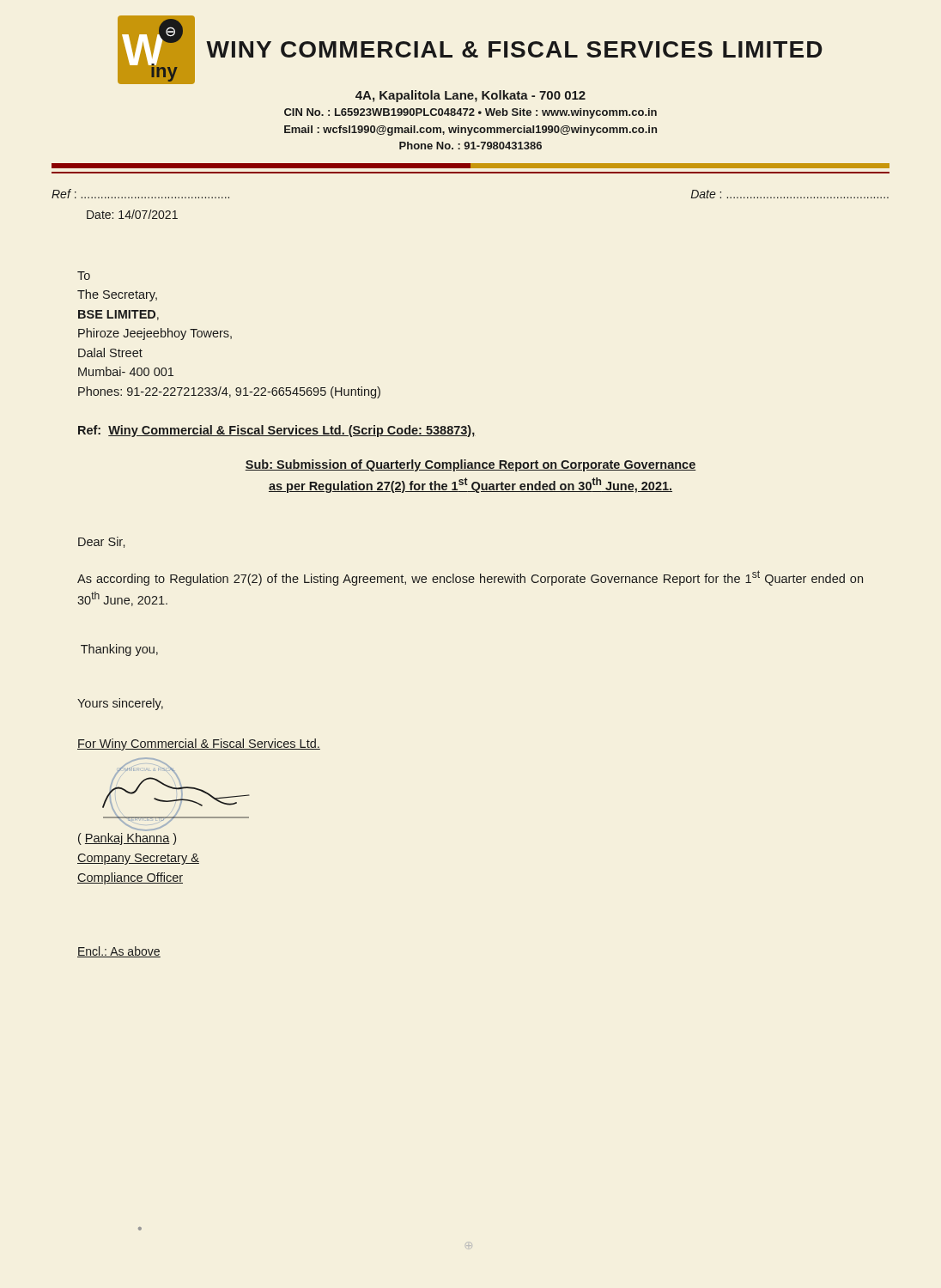941x1288 pixels.
Task: Click the passage that begins "To The Secretary, BSE LIMITED, Phiroze Jeejeebhoy Towers,"
Action: (229, 334)
